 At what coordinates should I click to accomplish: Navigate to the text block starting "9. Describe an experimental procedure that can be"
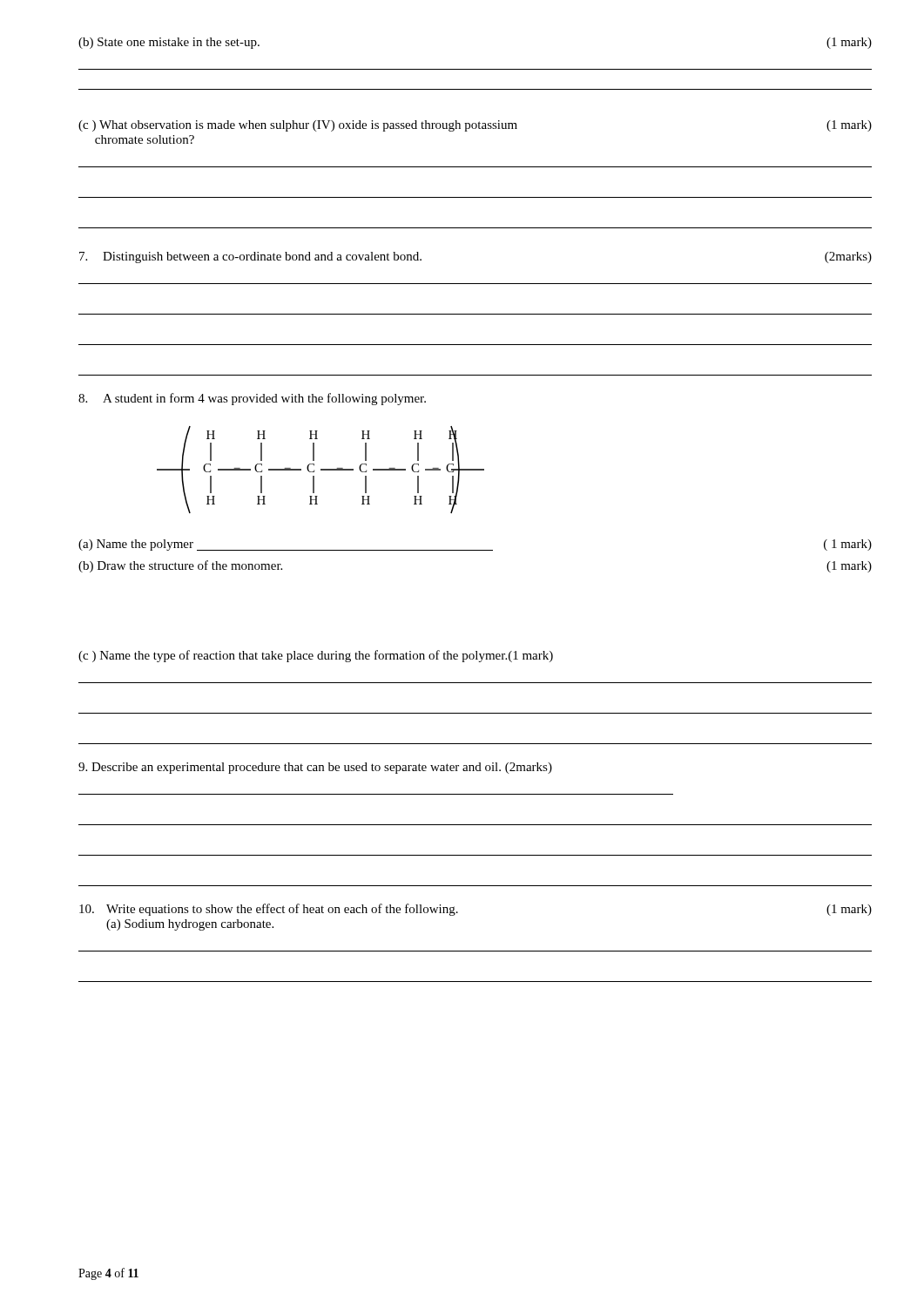[x=315, y=767]
